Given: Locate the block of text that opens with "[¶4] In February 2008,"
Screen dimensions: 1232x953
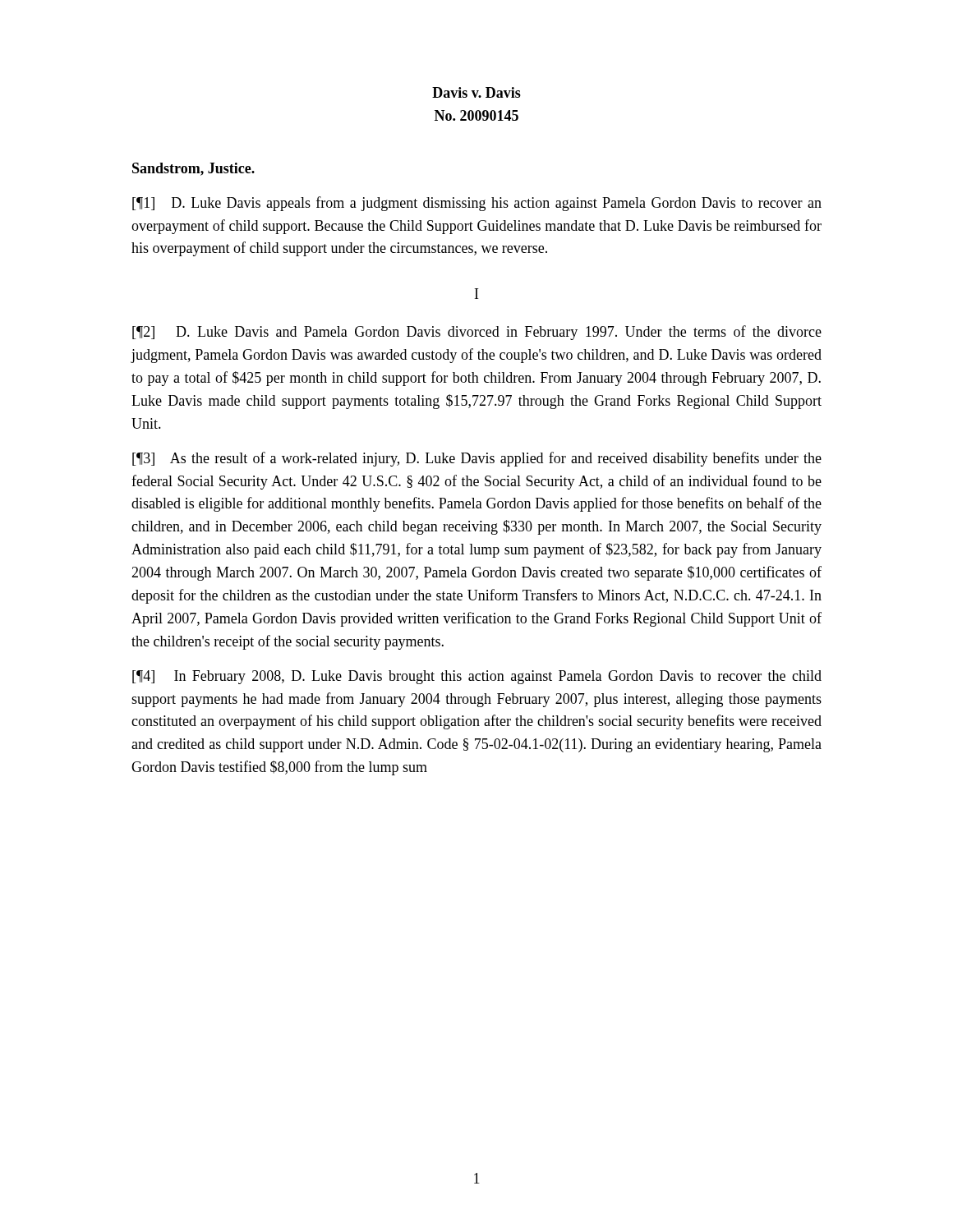Looking at the screenshot, I should pos(476,722).
